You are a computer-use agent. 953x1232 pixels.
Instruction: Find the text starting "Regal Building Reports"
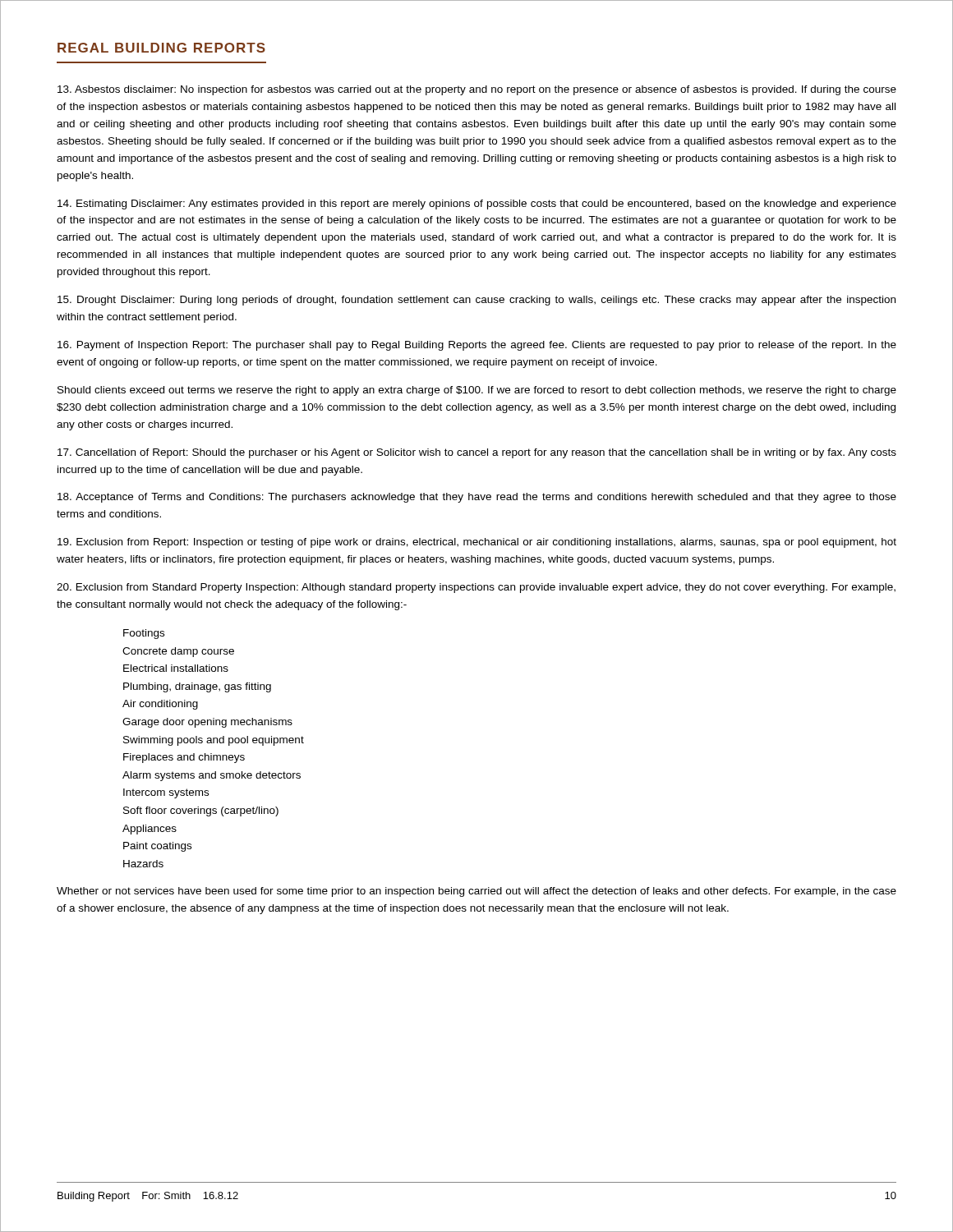coord(161,52)
